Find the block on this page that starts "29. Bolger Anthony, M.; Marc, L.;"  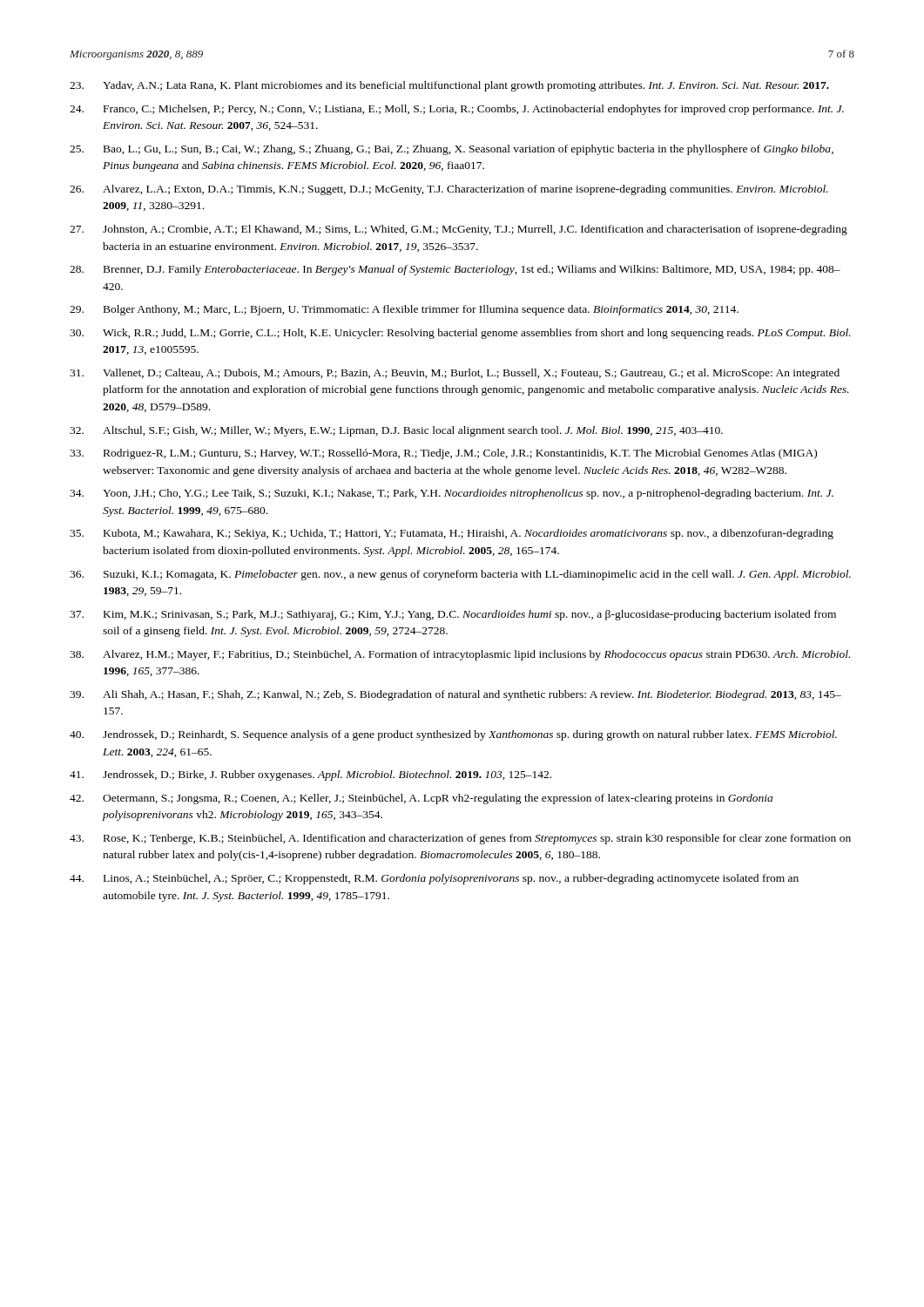click(x=462, y=309)
